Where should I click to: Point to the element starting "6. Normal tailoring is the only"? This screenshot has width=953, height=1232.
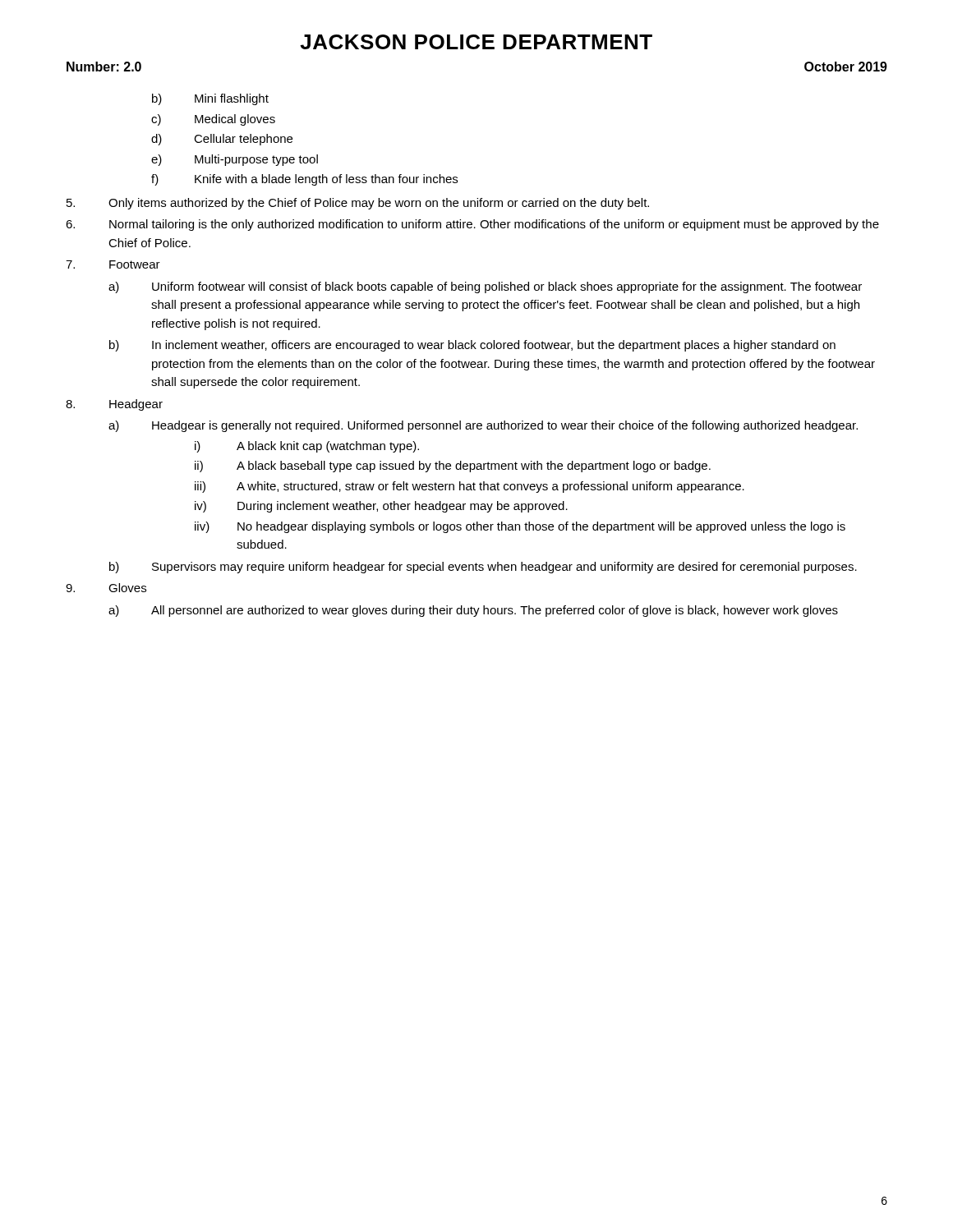[476, 234]
